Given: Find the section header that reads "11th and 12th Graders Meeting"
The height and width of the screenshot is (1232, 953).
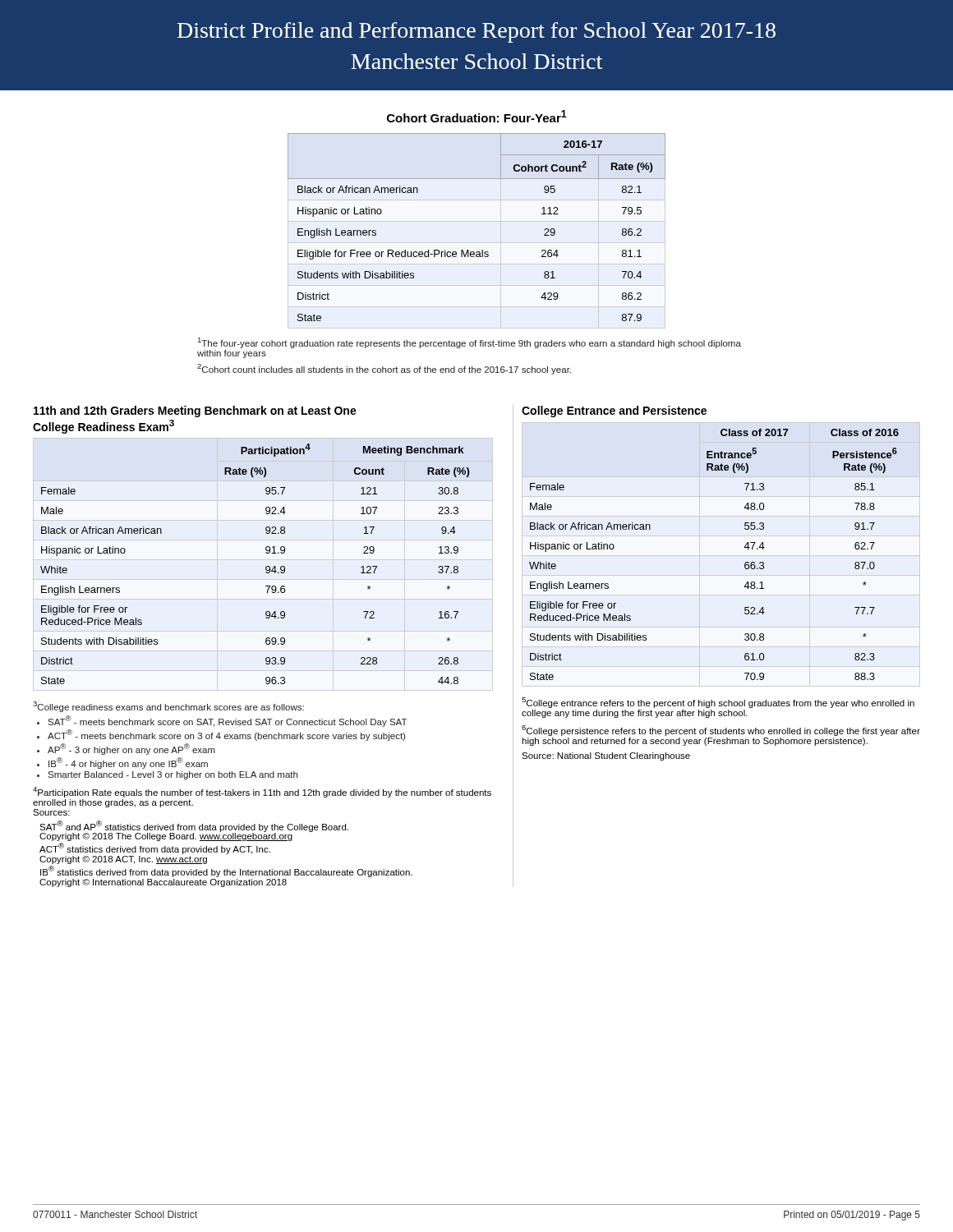Looking at the screenshot, I should point(195,418).
